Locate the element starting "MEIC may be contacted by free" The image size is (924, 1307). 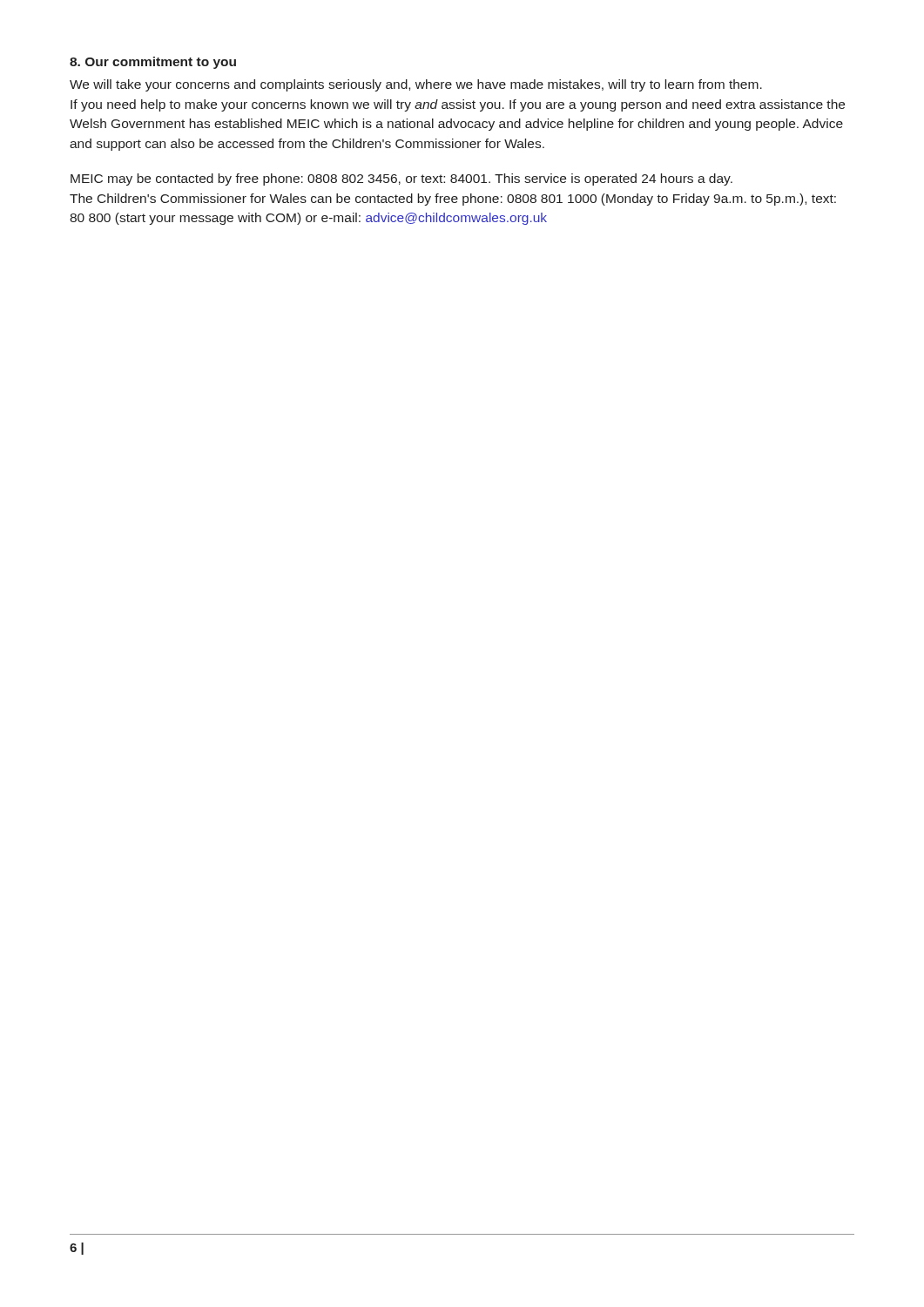coord(401,178)
